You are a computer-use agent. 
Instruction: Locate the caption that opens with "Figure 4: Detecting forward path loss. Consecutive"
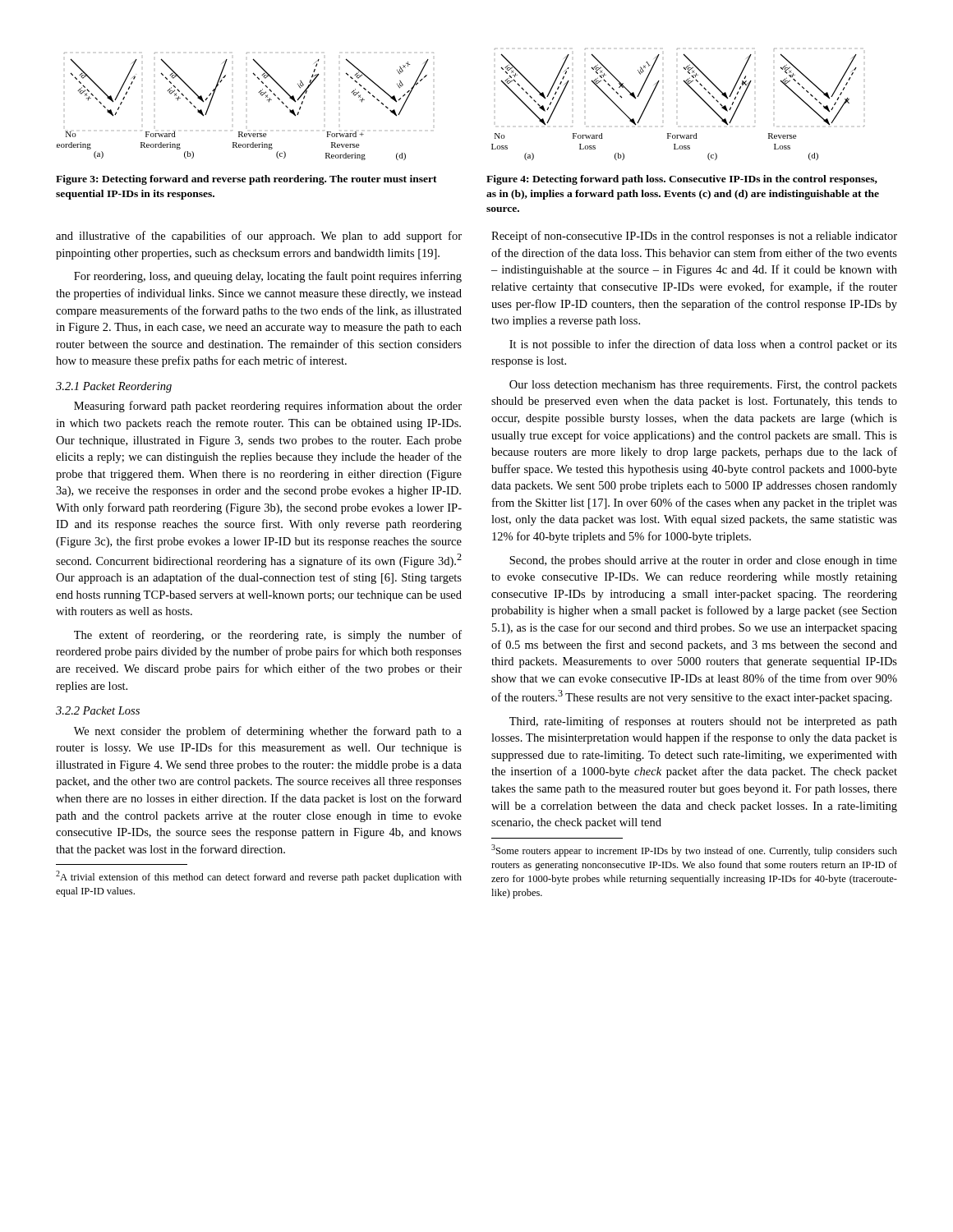click(x=683, y=193)
